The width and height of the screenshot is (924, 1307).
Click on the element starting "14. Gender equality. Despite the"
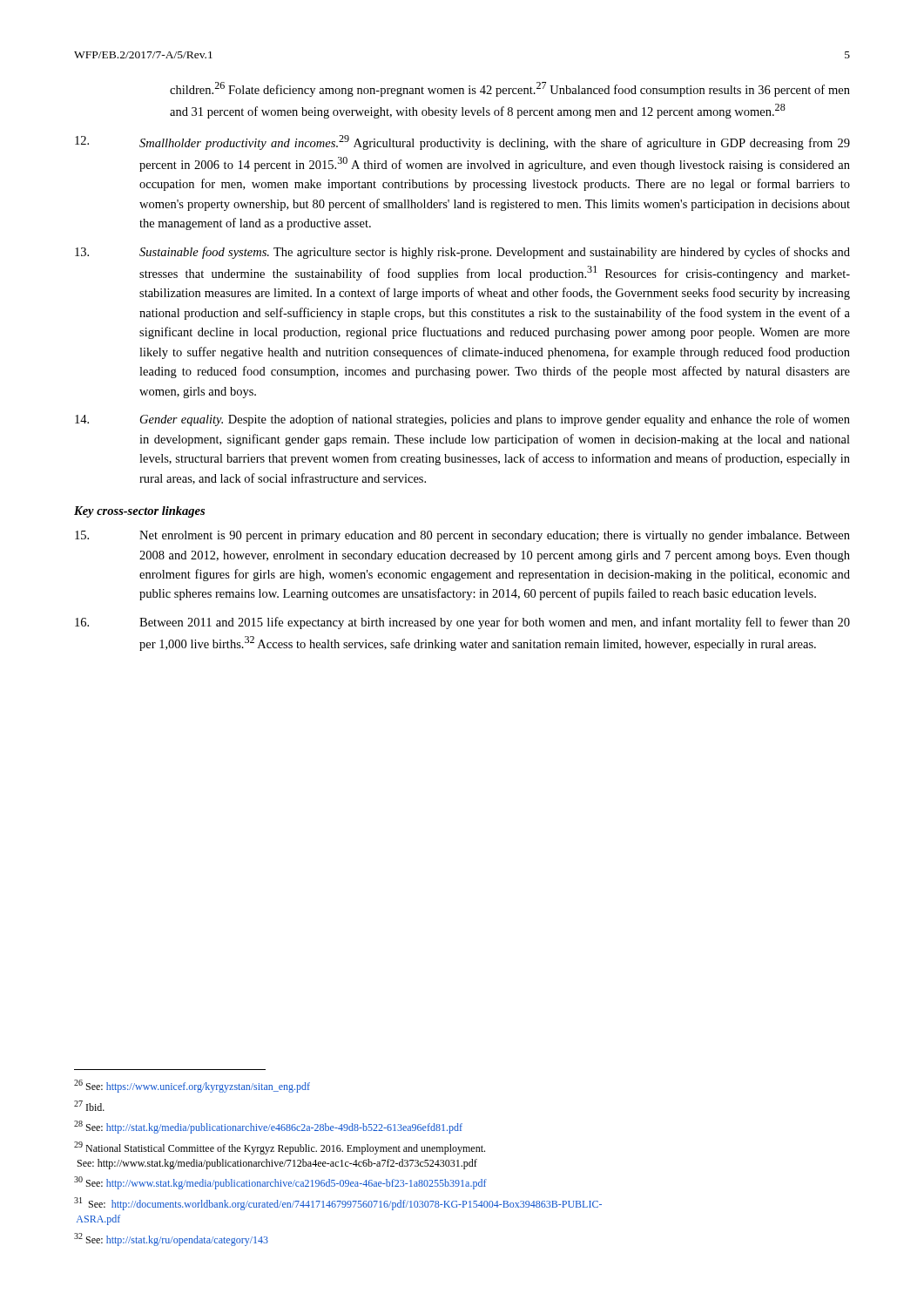462,449
